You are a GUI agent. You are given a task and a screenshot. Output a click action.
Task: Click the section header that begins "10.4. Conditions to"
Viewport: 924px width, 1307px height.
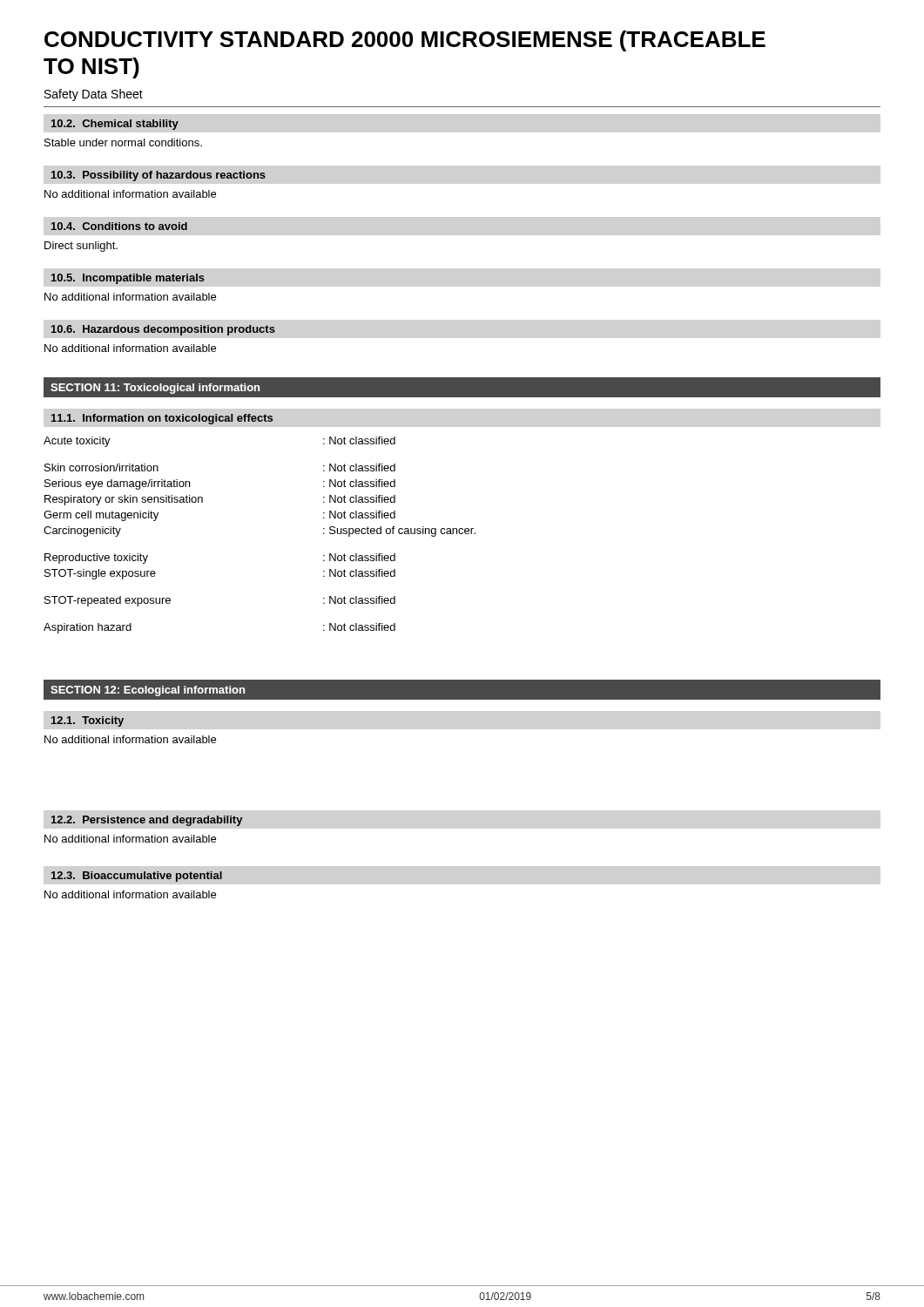point(119,226)
